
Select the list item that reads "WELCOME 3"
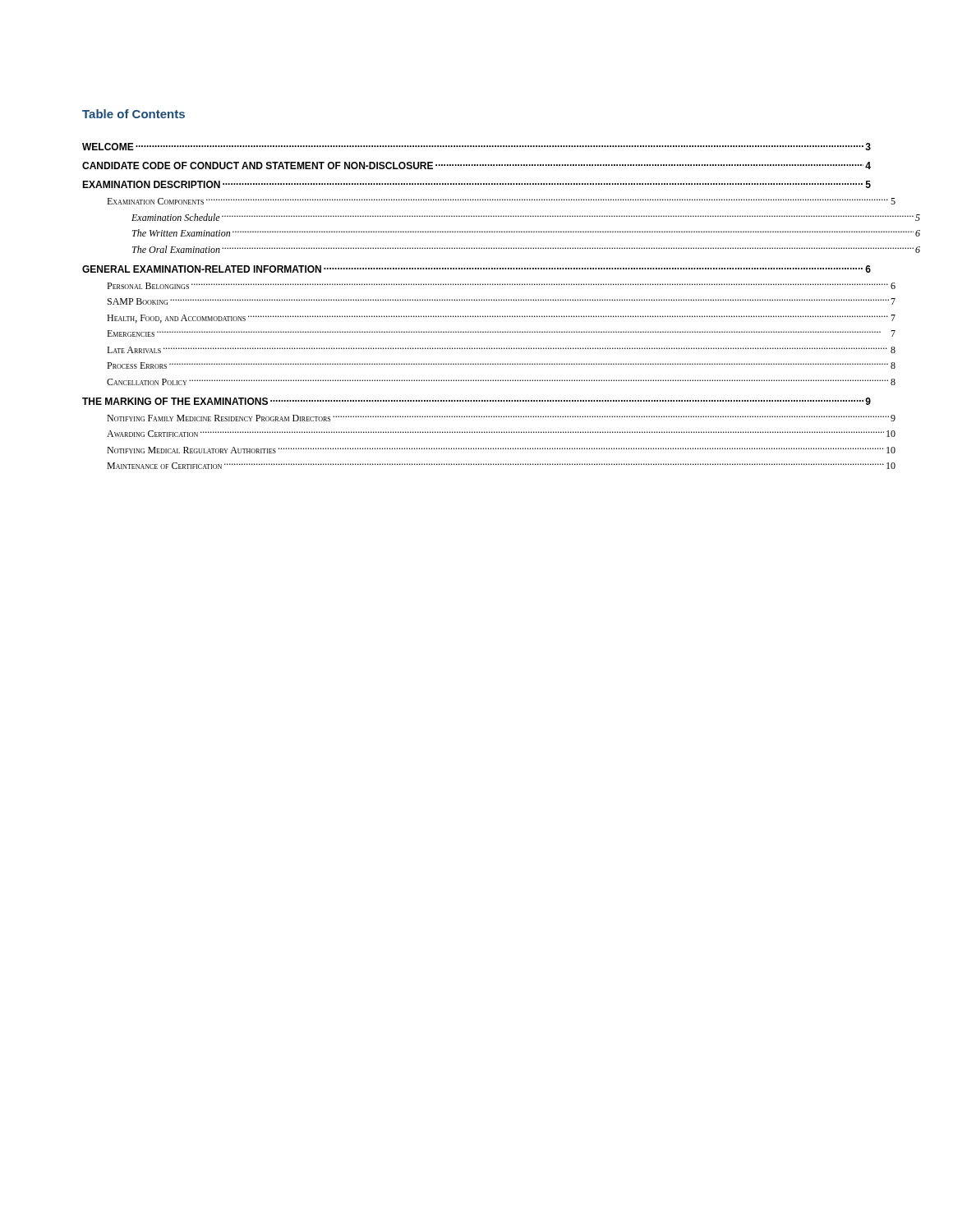(x=476, y=147)
